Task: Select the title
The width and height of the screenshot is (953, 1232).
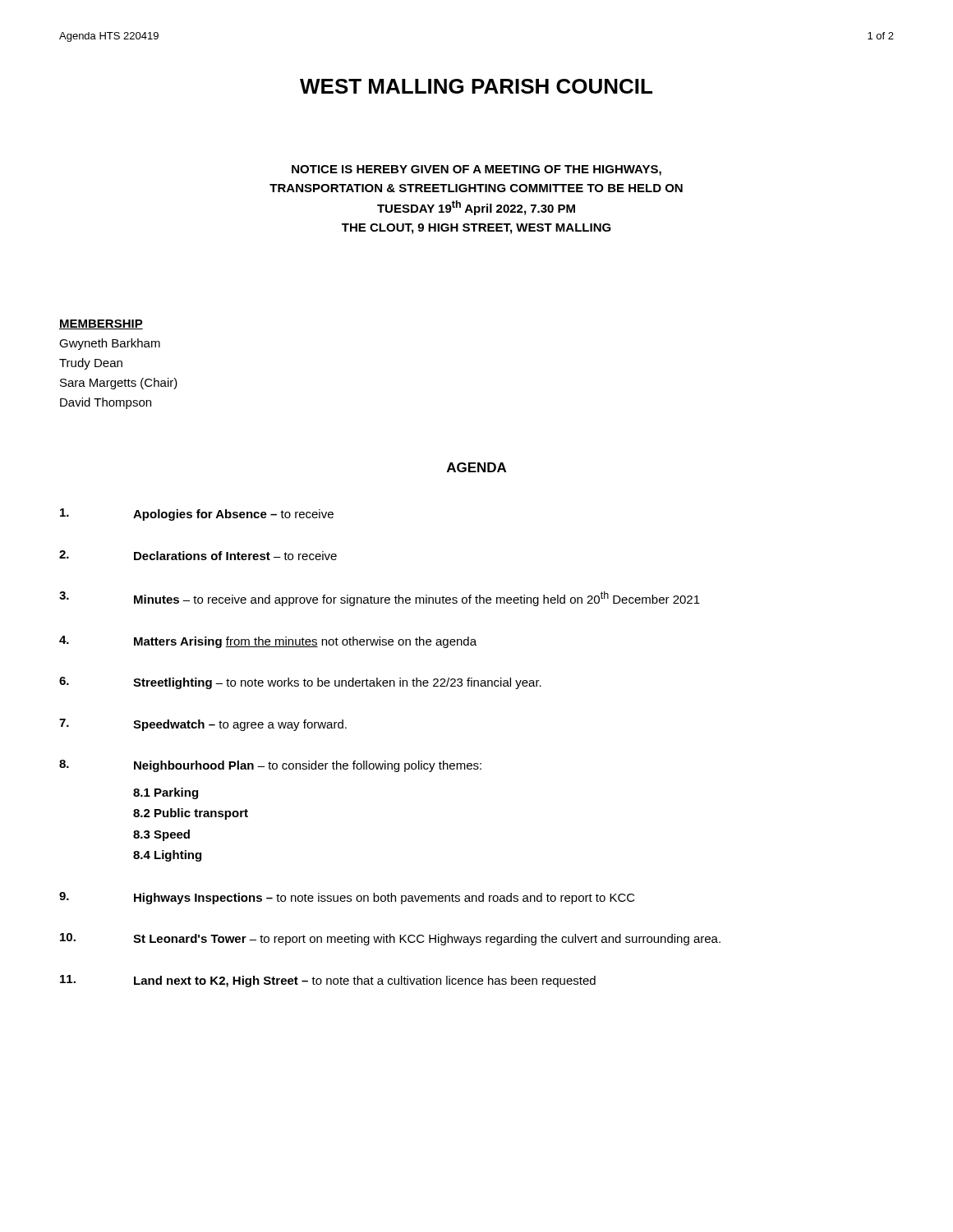Action: click(x=476, y=87)
